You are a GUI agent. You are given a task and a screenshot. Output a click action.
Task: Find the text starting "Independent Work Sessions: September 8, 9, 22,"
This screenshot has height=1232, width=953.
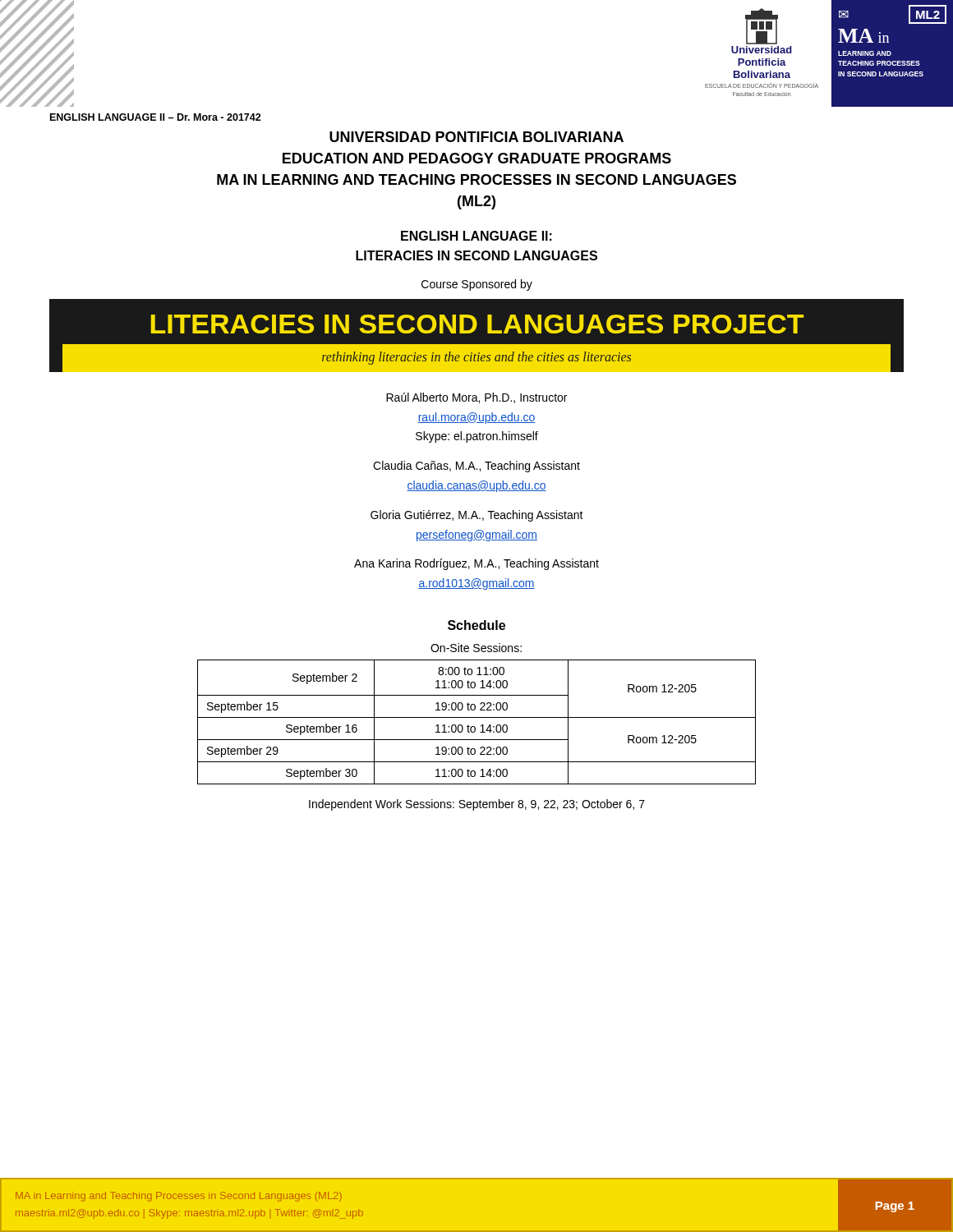pyautogui.click(x=476, y=804)
